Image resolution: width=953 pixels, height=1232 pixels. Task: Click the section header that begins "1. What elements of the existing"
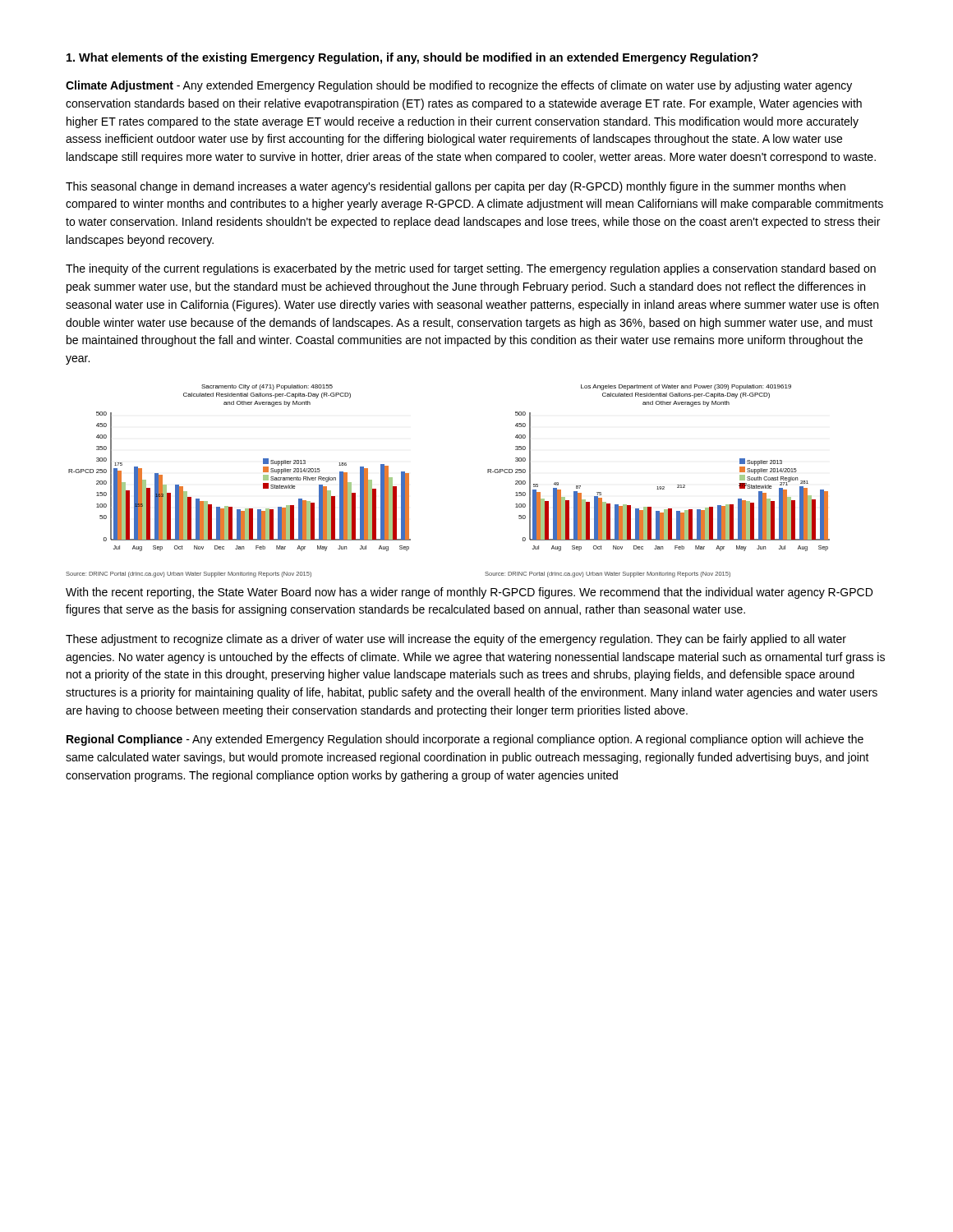click(x=412, y=57)
